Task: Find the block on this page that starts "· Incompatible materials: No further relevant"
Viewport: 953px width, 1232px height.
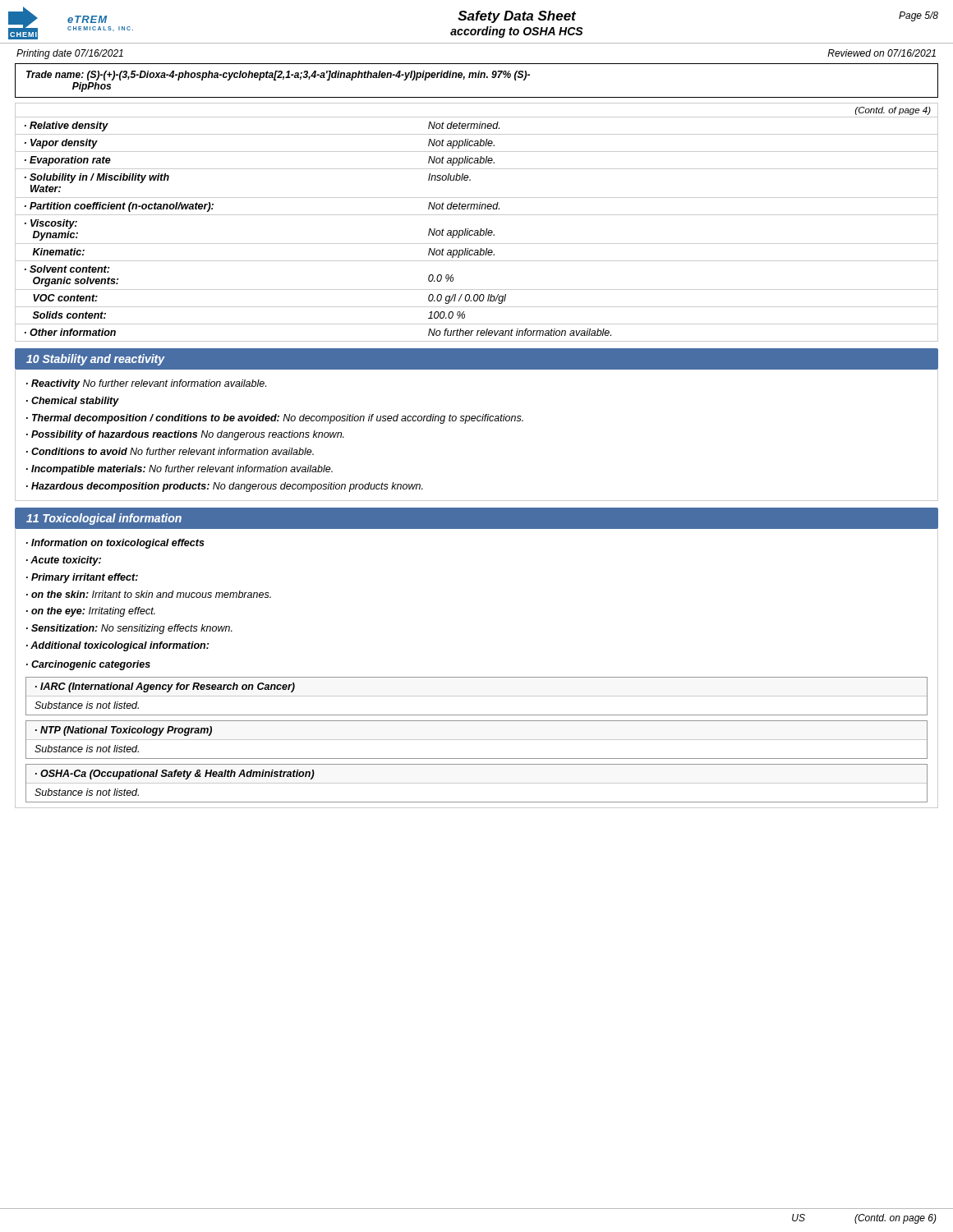Action: coord(180,469)
